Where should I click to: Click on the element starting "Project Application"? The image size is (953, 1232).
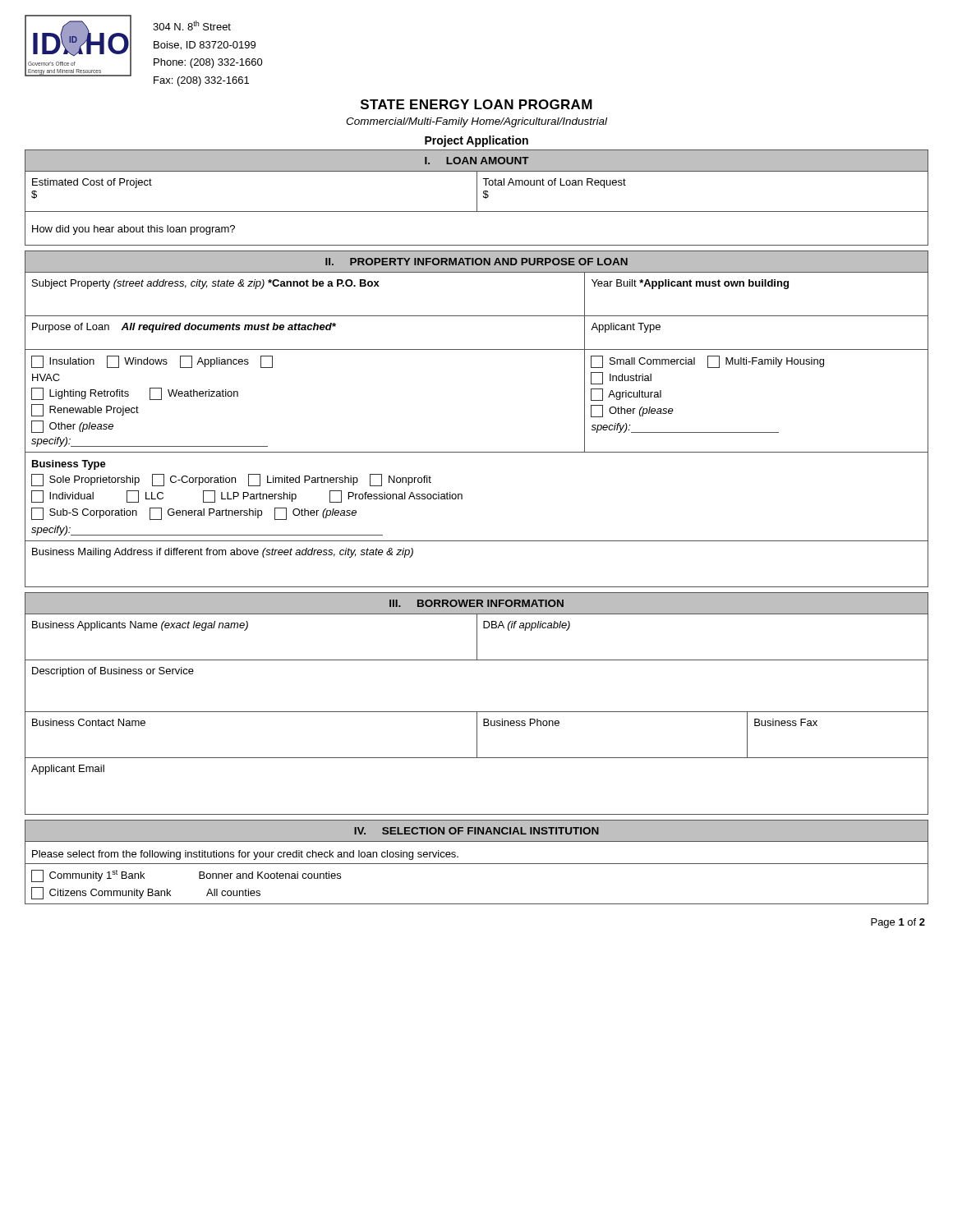pyautogui.click(x=476, y=141)
